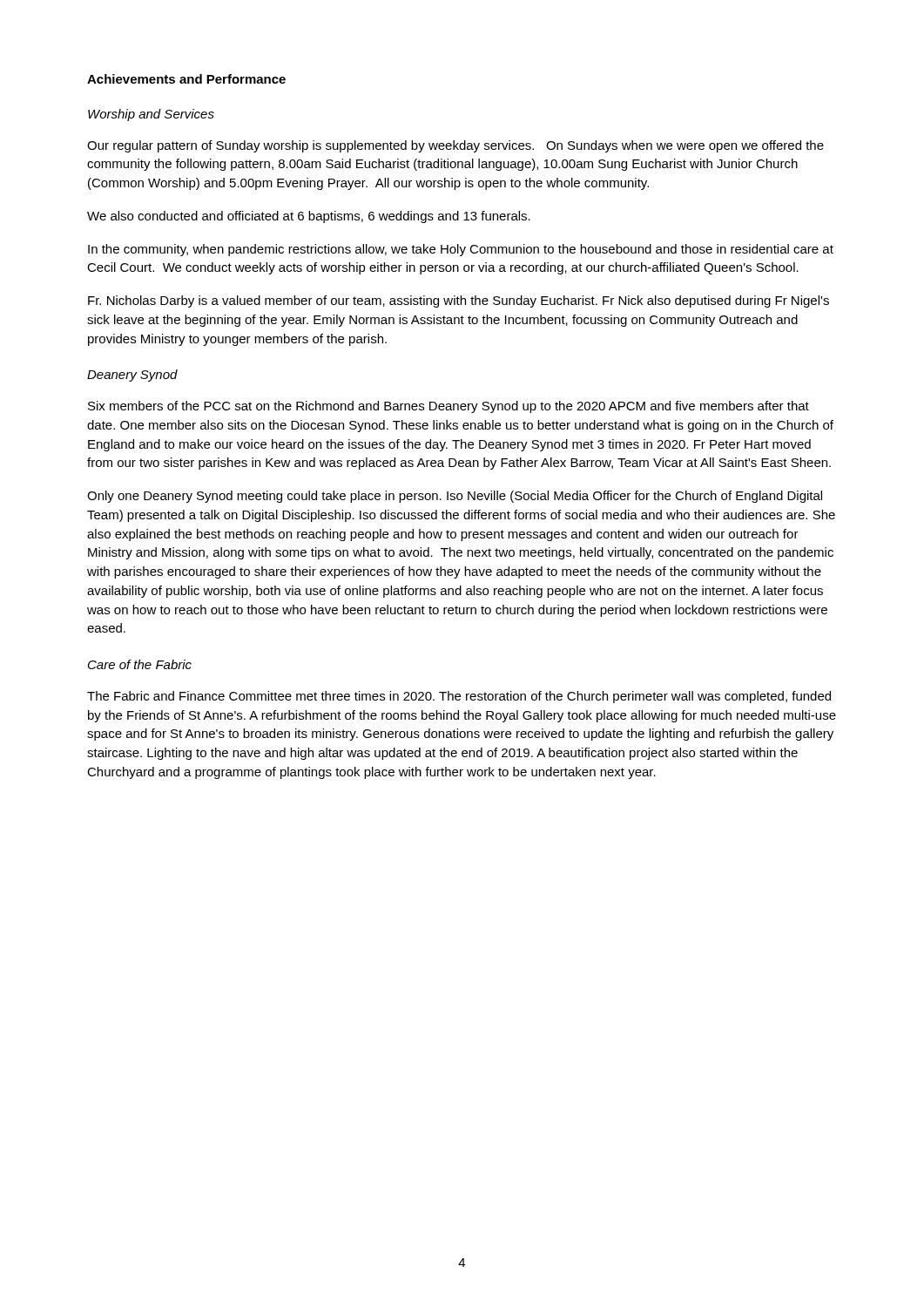Navigate to the block starting "We also conducted and"
Image resolution: width=924 pixels, height=1307 pixels.
(x=309, y=215)
